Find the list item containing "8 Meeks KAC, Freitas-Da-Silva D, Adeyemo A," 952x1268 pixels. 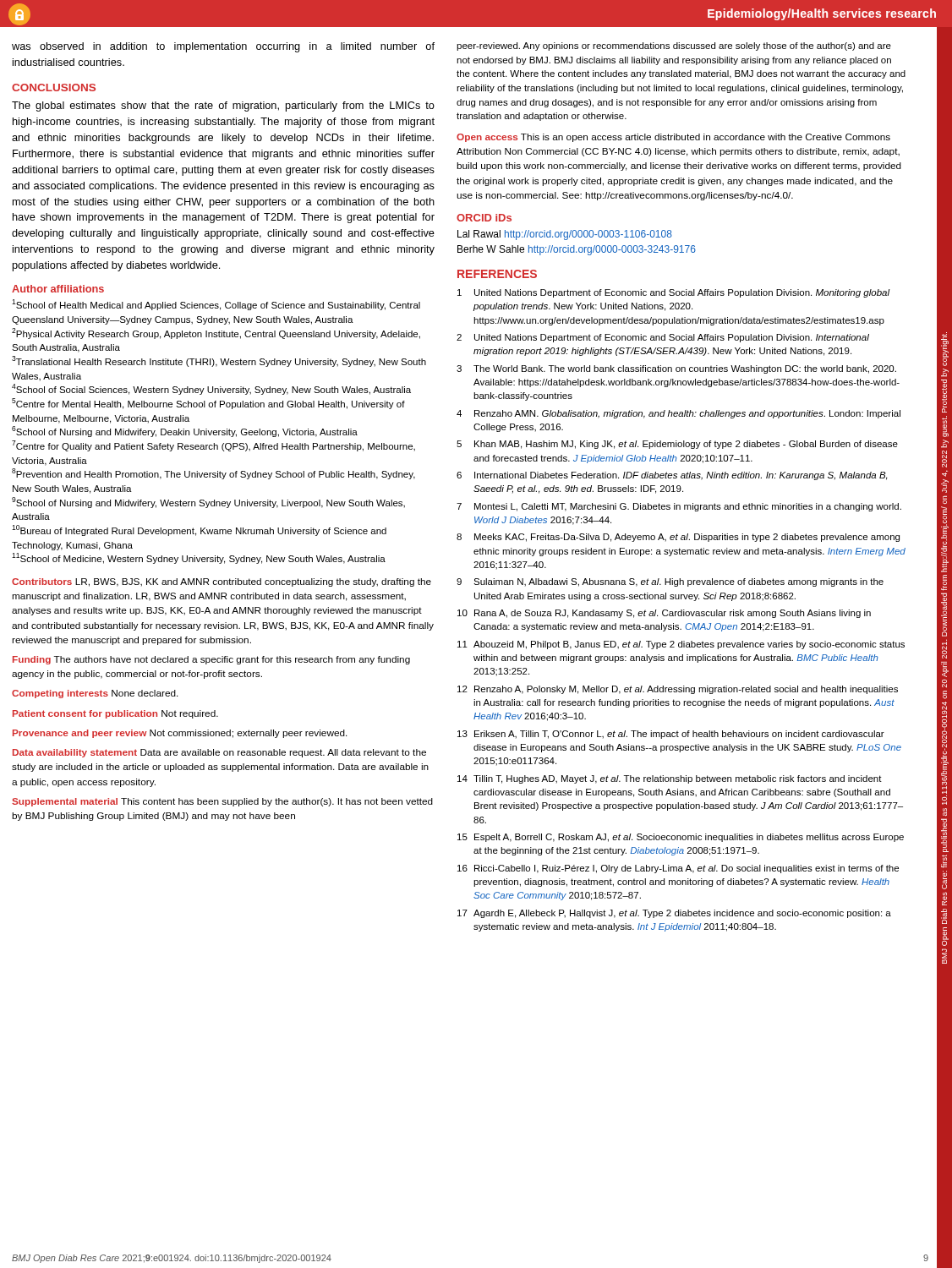point(681,551)
